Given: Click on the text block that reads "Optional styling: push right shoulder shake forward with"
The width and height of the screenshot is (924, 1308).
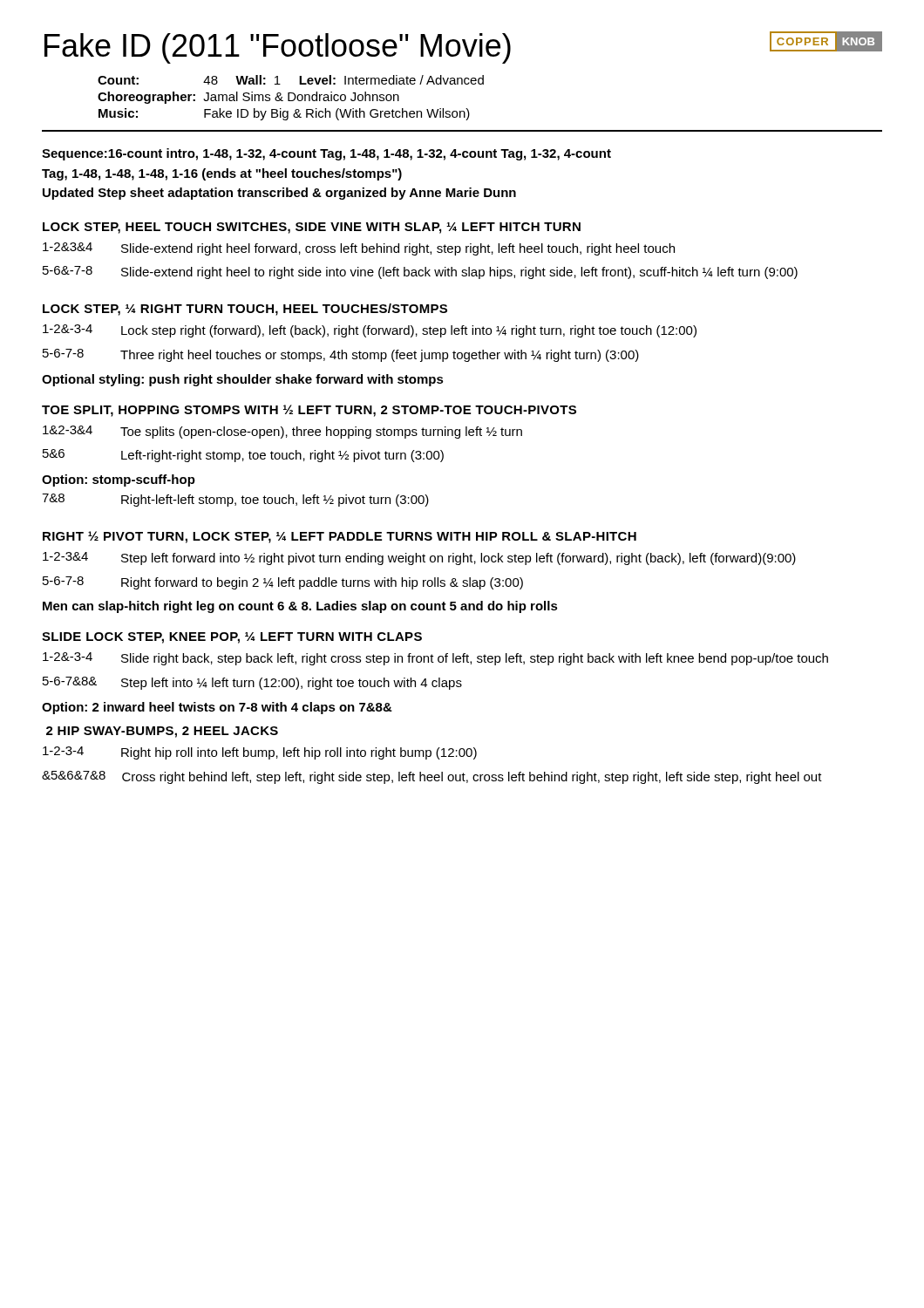Looking at the screenshot, I should coord(243,378).
